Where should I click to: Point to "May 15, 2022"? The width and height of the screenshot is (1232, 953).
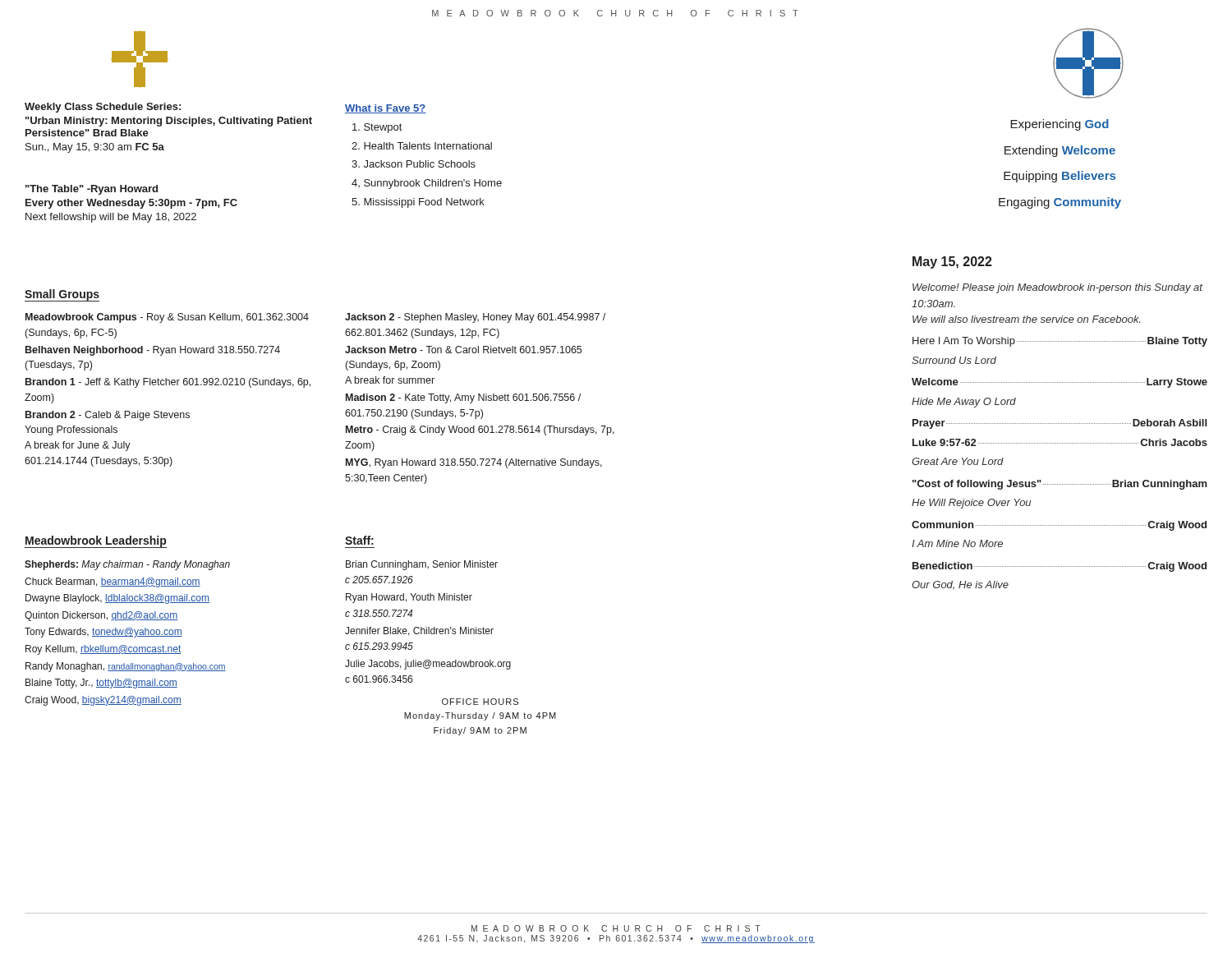[x=952, y=262]
